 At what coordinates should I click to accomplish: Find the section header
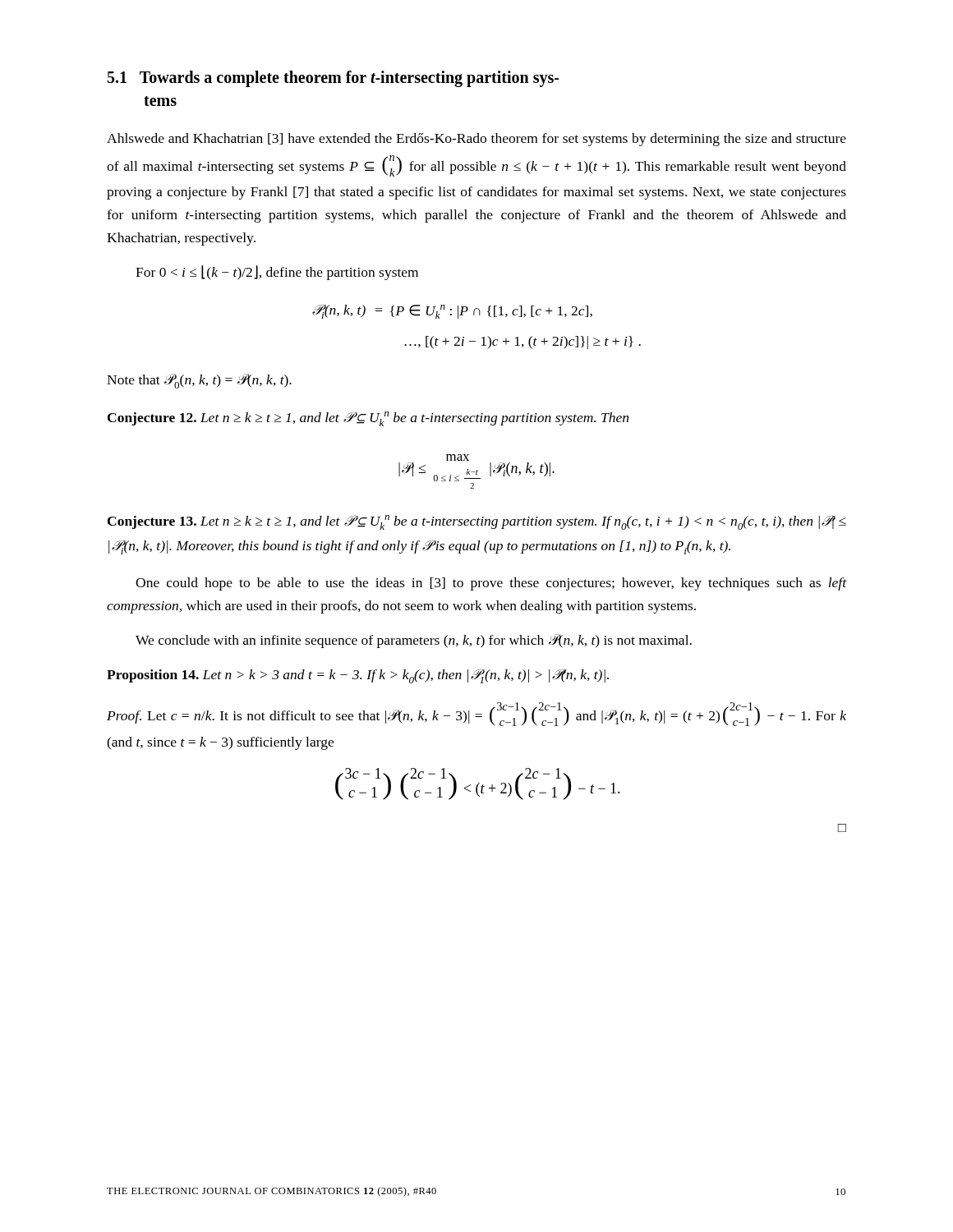333,89
